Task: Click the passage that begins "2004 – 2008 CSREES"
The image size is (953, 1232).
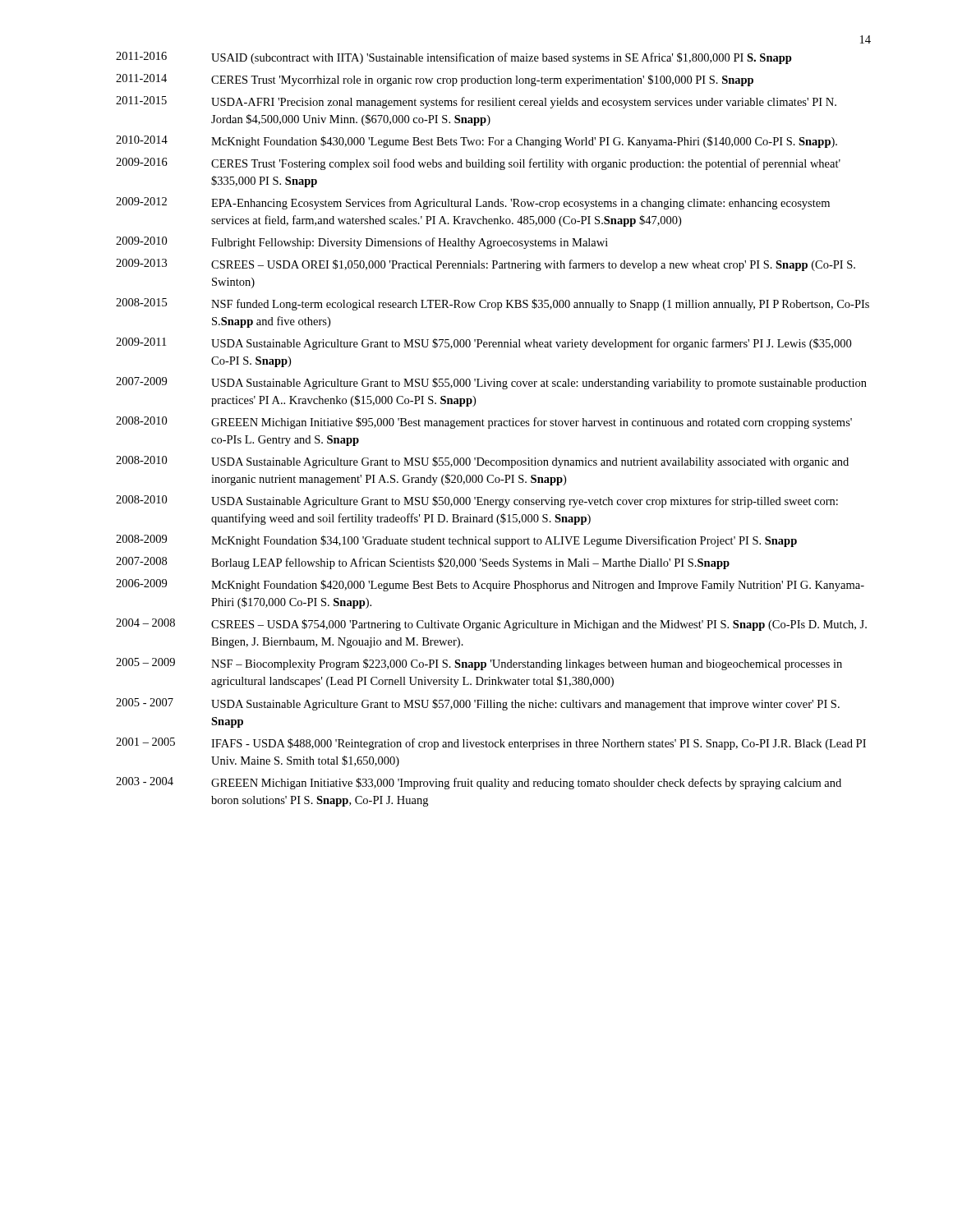Action: [x=493, y=636]
